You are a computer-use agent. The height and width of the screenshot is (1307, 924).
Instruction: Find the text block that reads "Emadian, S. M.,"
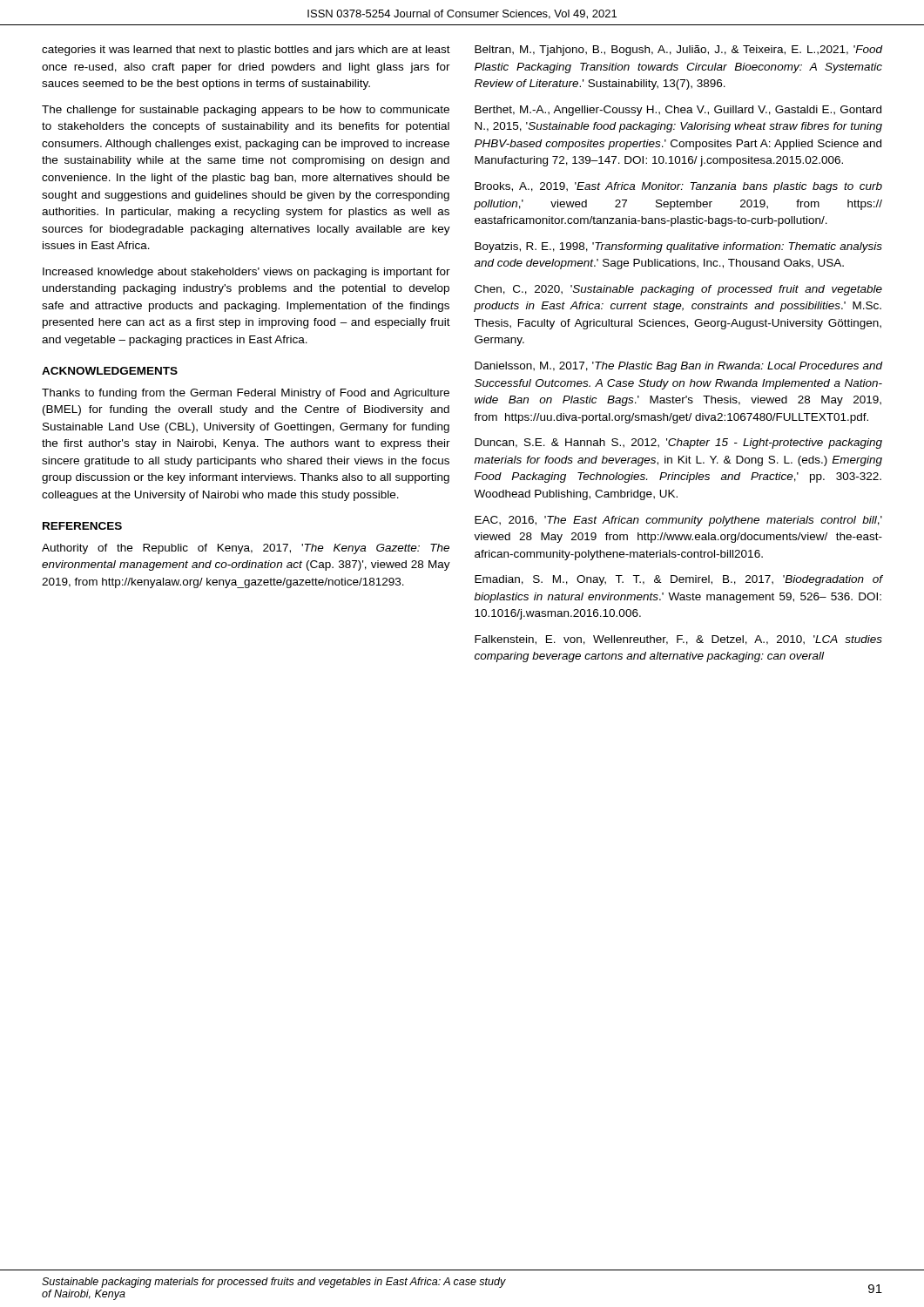point(678,596)
